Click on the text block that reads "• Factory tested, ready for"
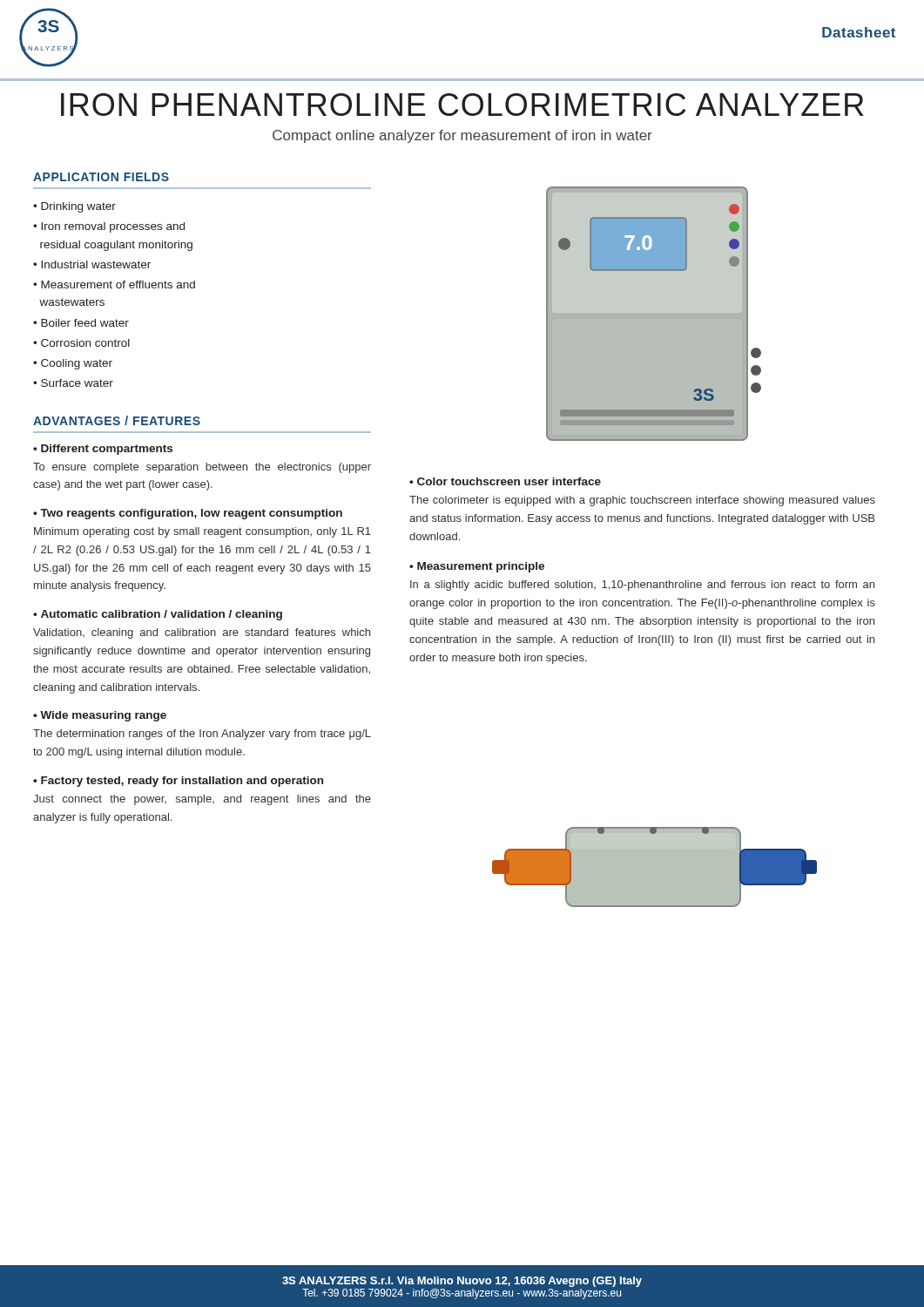This screenshot has width=924, height=1307. (x=202, y=800)
